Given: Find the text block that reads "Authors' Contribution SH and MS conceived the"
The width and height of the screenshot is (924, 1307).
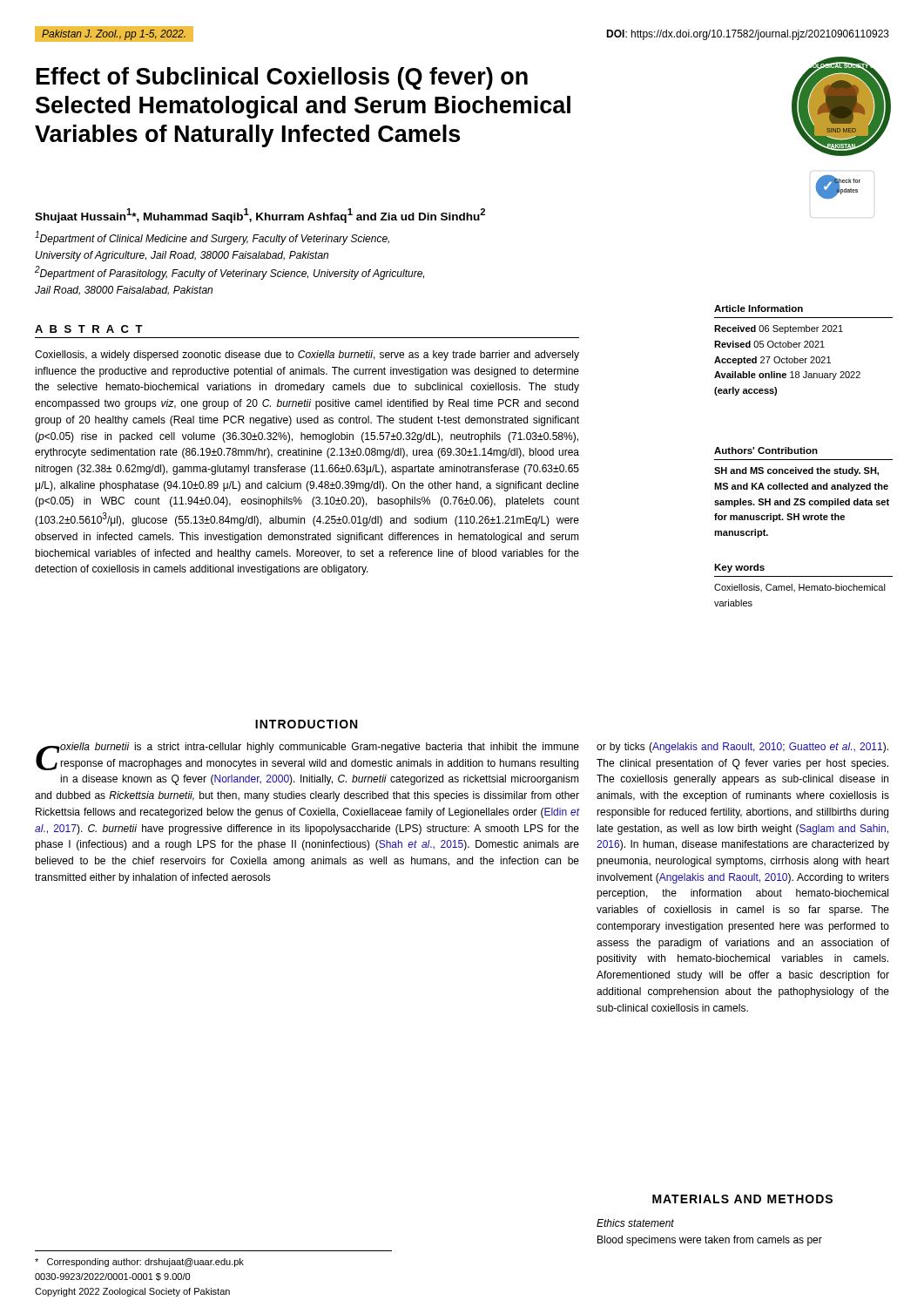Looking at the screenshot, I should [x=803, y=490].
